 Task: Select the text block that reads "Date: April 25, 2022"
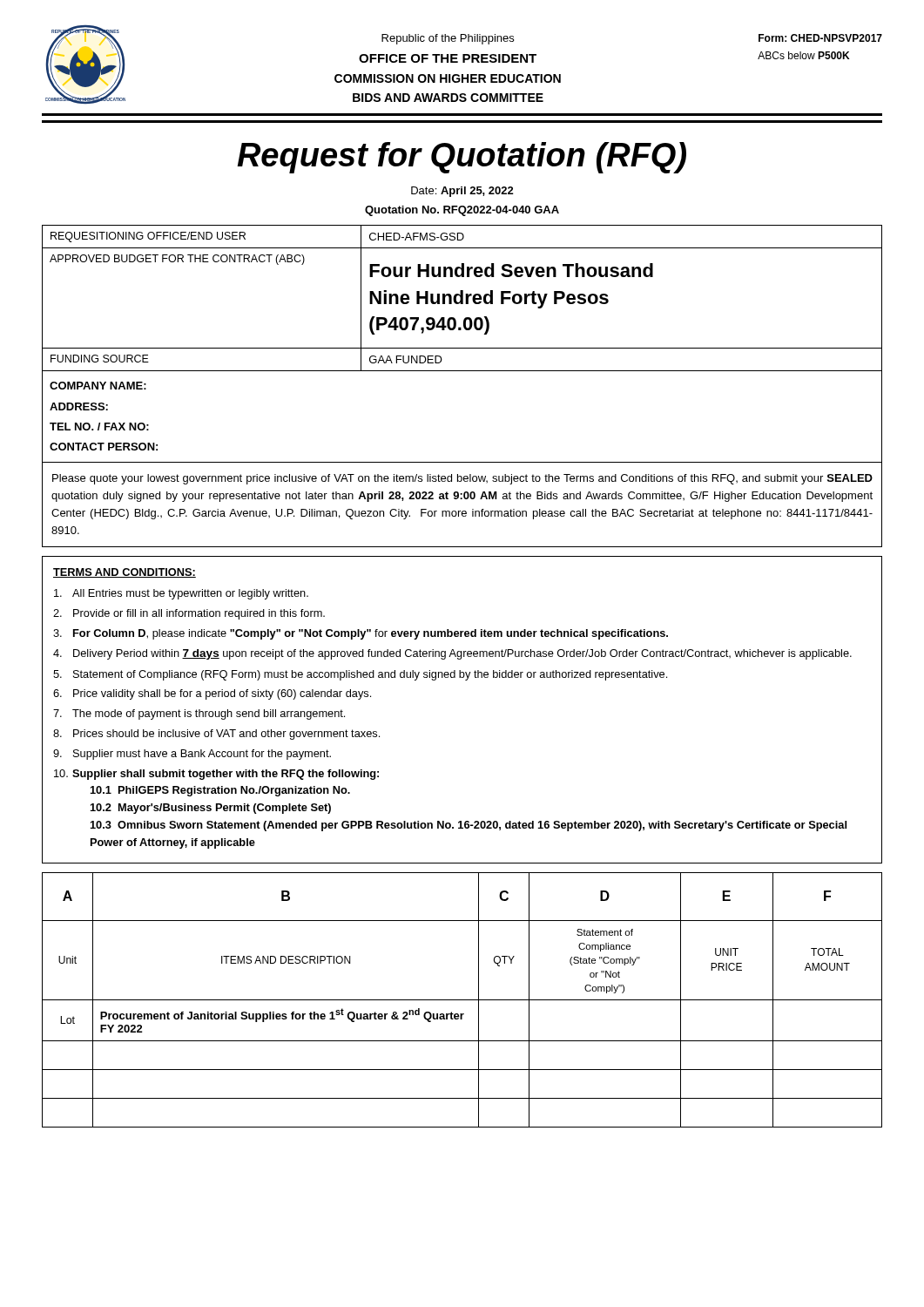[462, 200]
